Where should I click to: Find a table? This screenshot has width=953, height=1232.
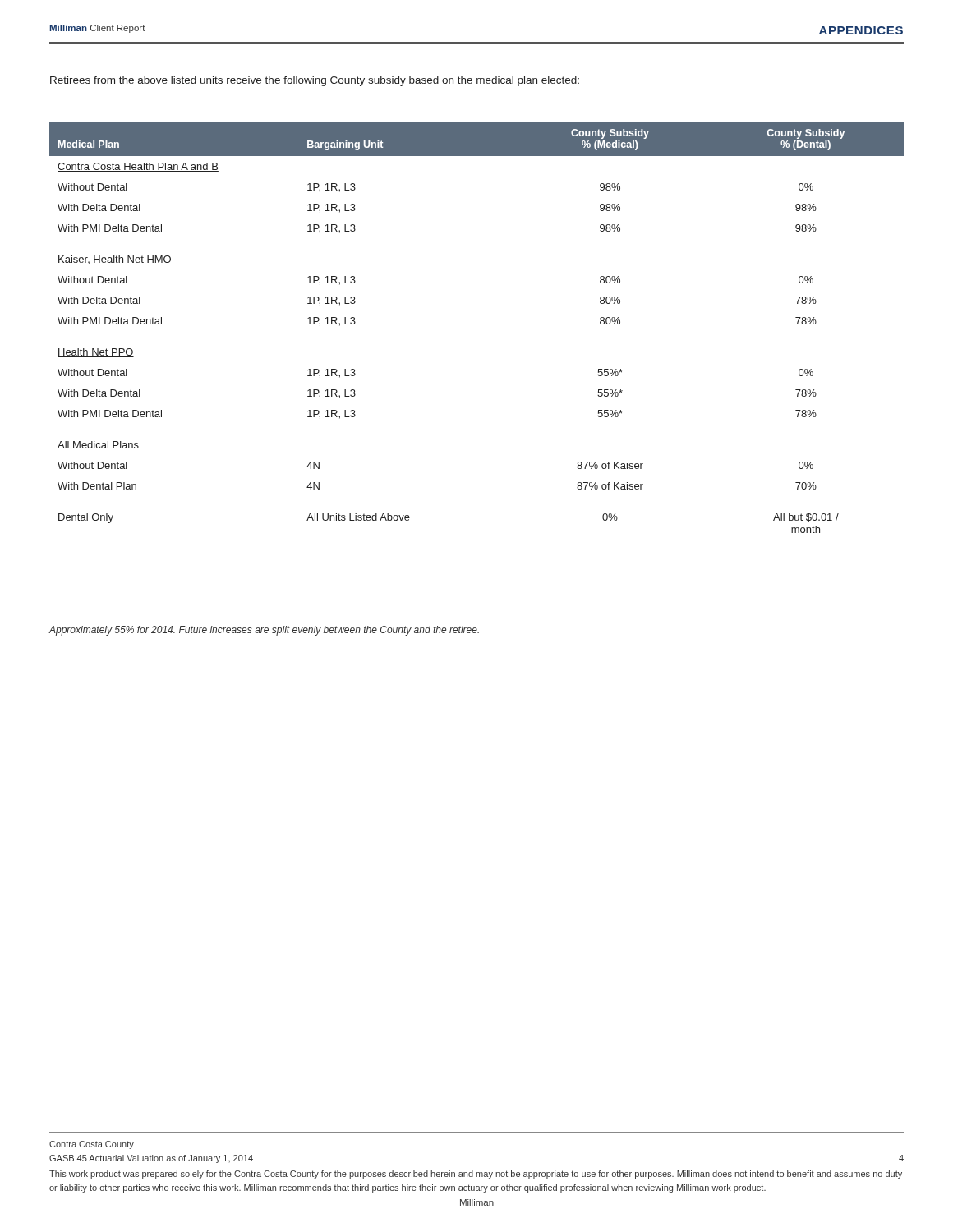click(476, 331)
